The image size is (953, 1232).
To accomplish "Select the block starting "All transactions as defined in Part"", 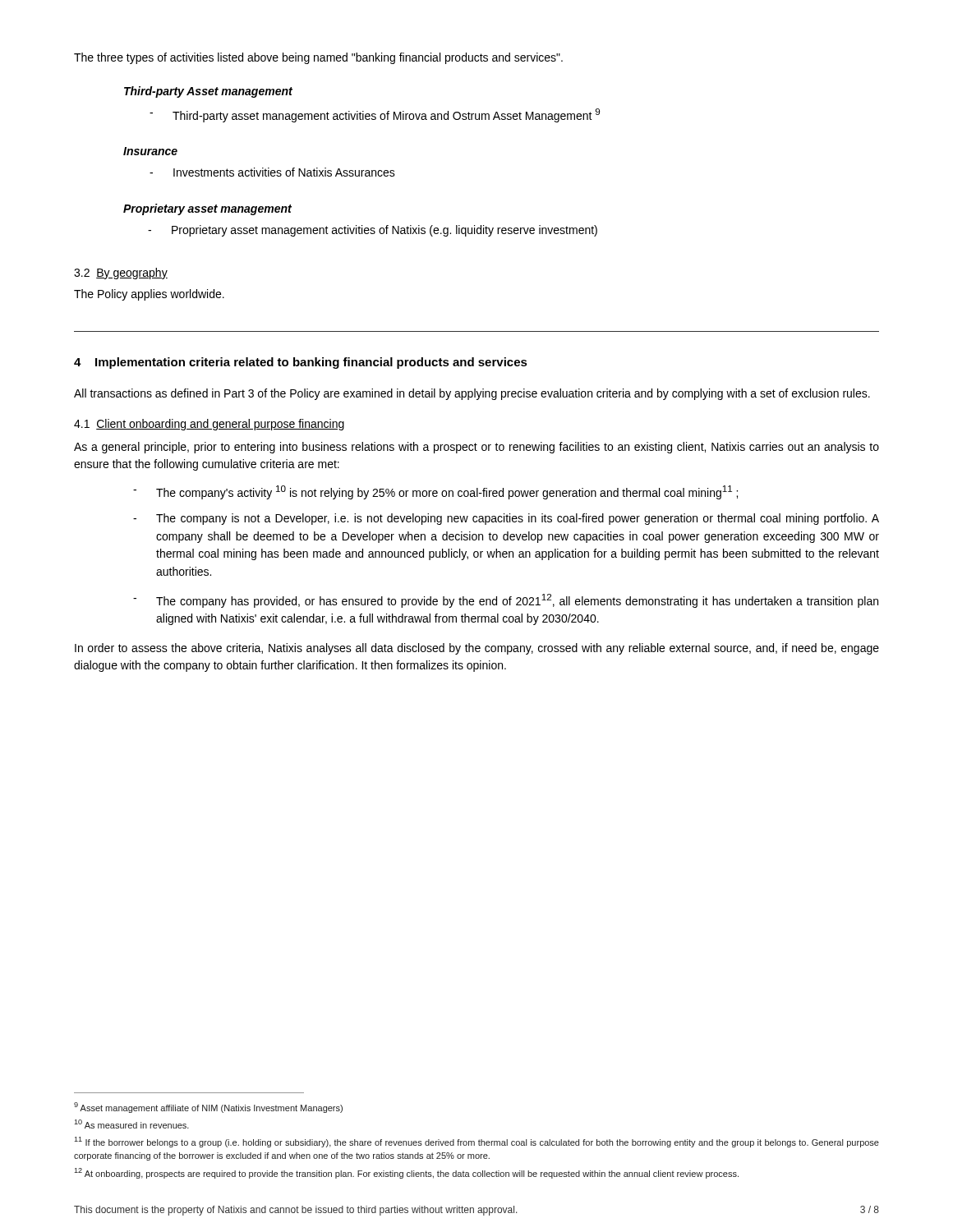I will coord(472,393).
